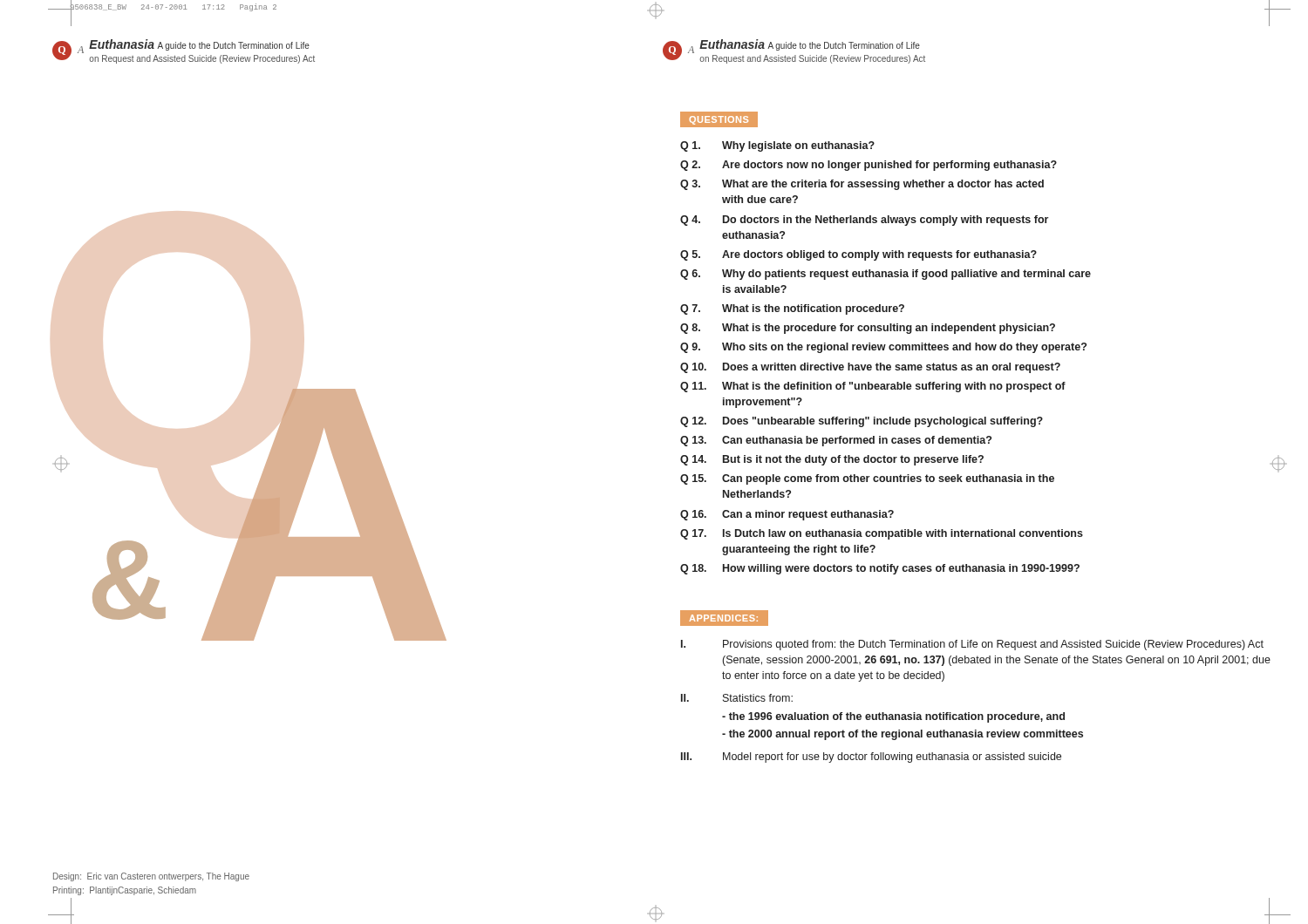
Task: Select the text block starting "II. Statistics from: - the 1996 evaluation of"
Action: tap(882, 716)
